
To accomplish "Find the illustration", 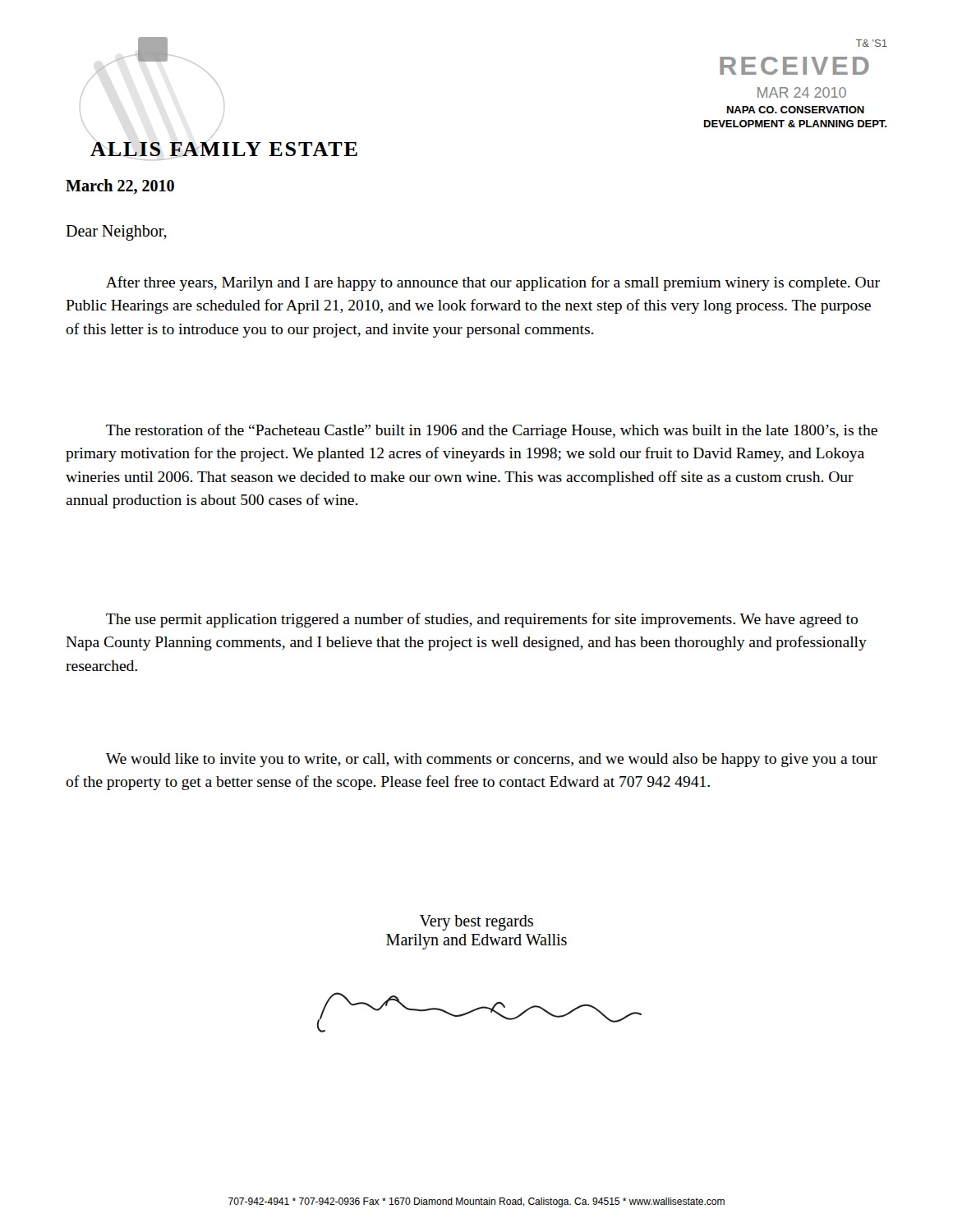I will click(x=476, y=1012).
